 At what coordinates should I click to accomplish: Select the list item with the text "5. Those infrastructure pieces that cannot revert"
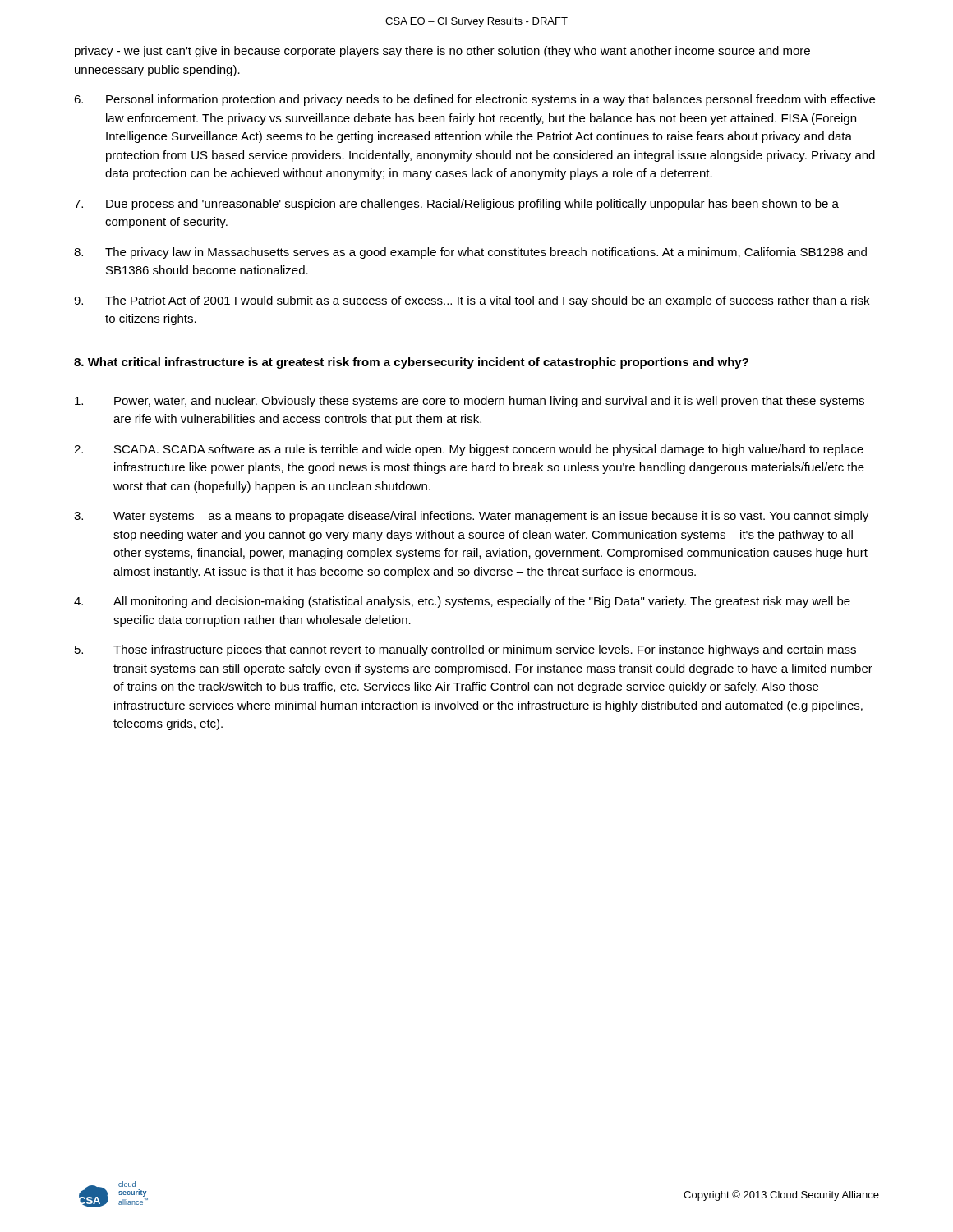[476, 687]
